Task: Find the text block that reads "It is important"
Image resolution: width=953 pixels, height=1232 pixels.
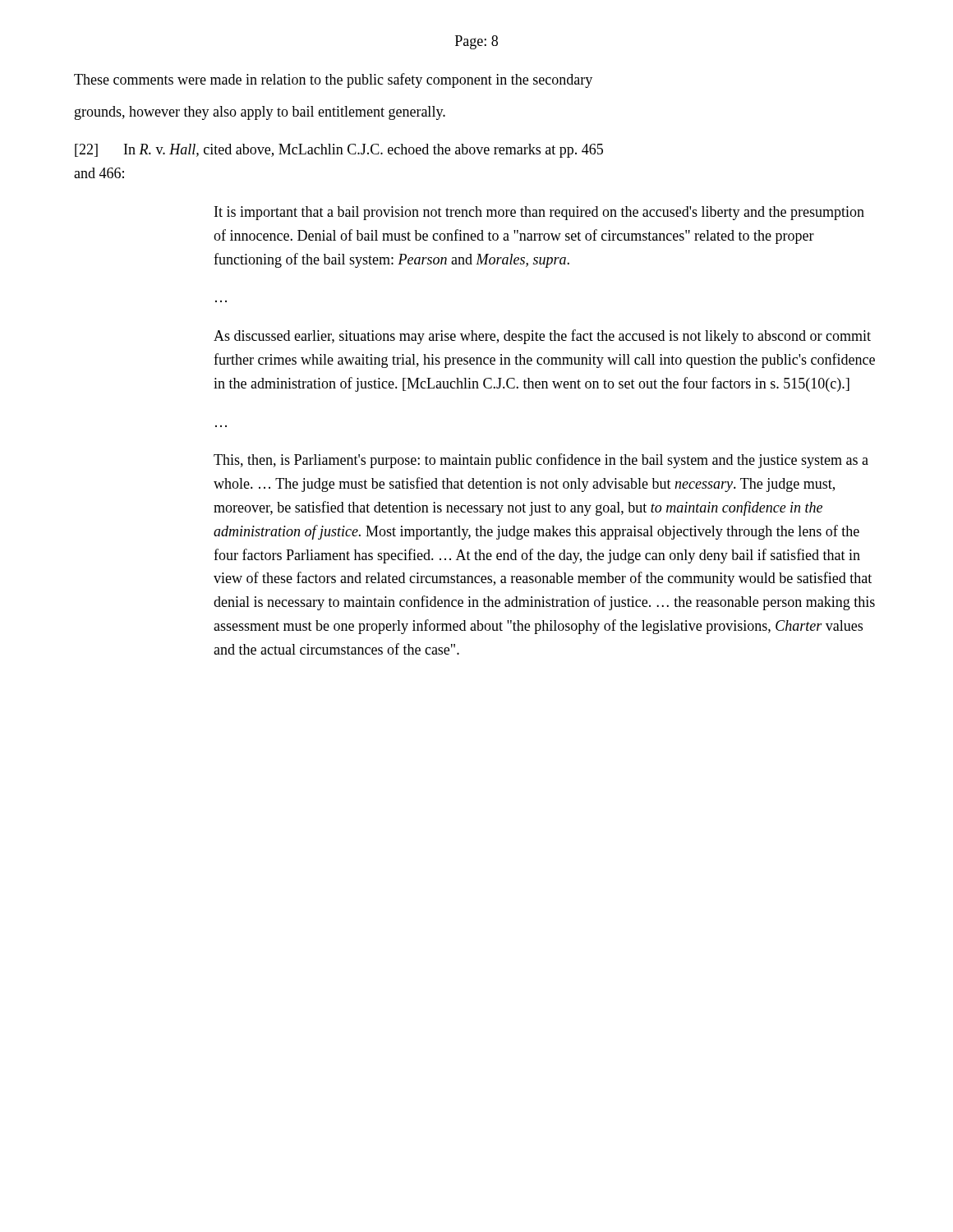Action: pyautogui.click(x=539, y=236)
